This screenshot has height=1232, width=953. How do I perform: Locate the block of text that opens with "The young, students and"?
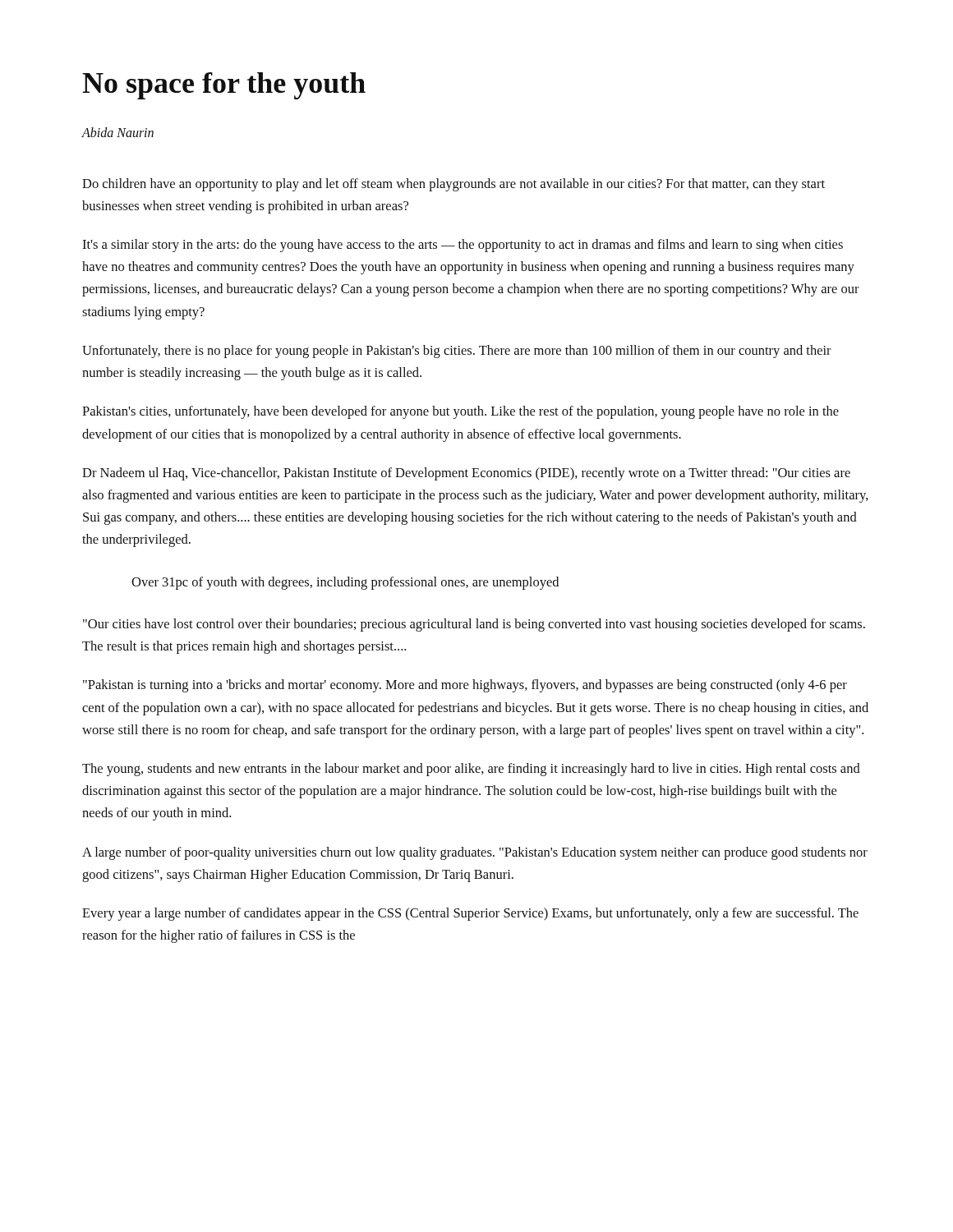[x=471, y=791]
